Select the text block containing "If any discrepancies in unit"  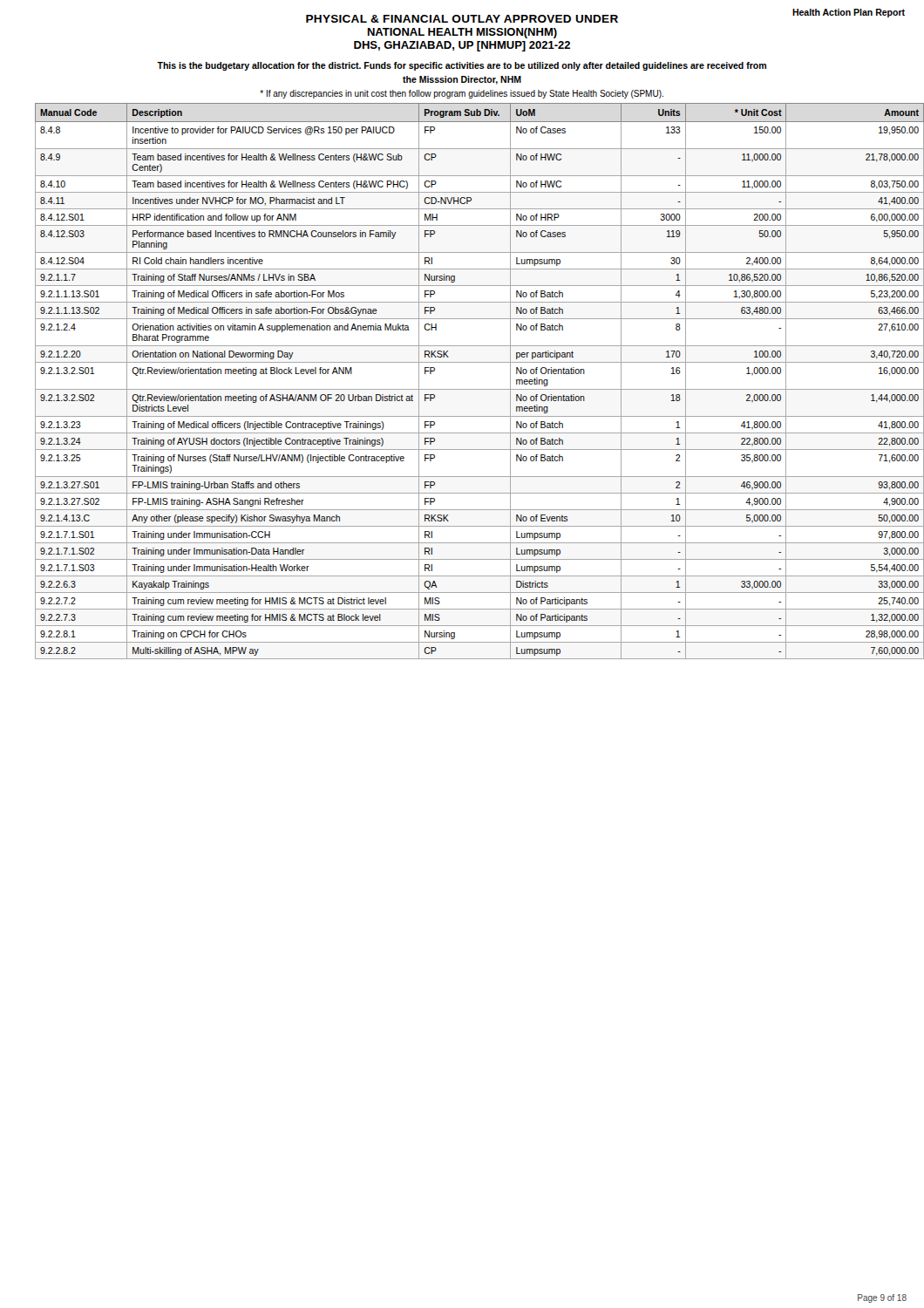462,93
